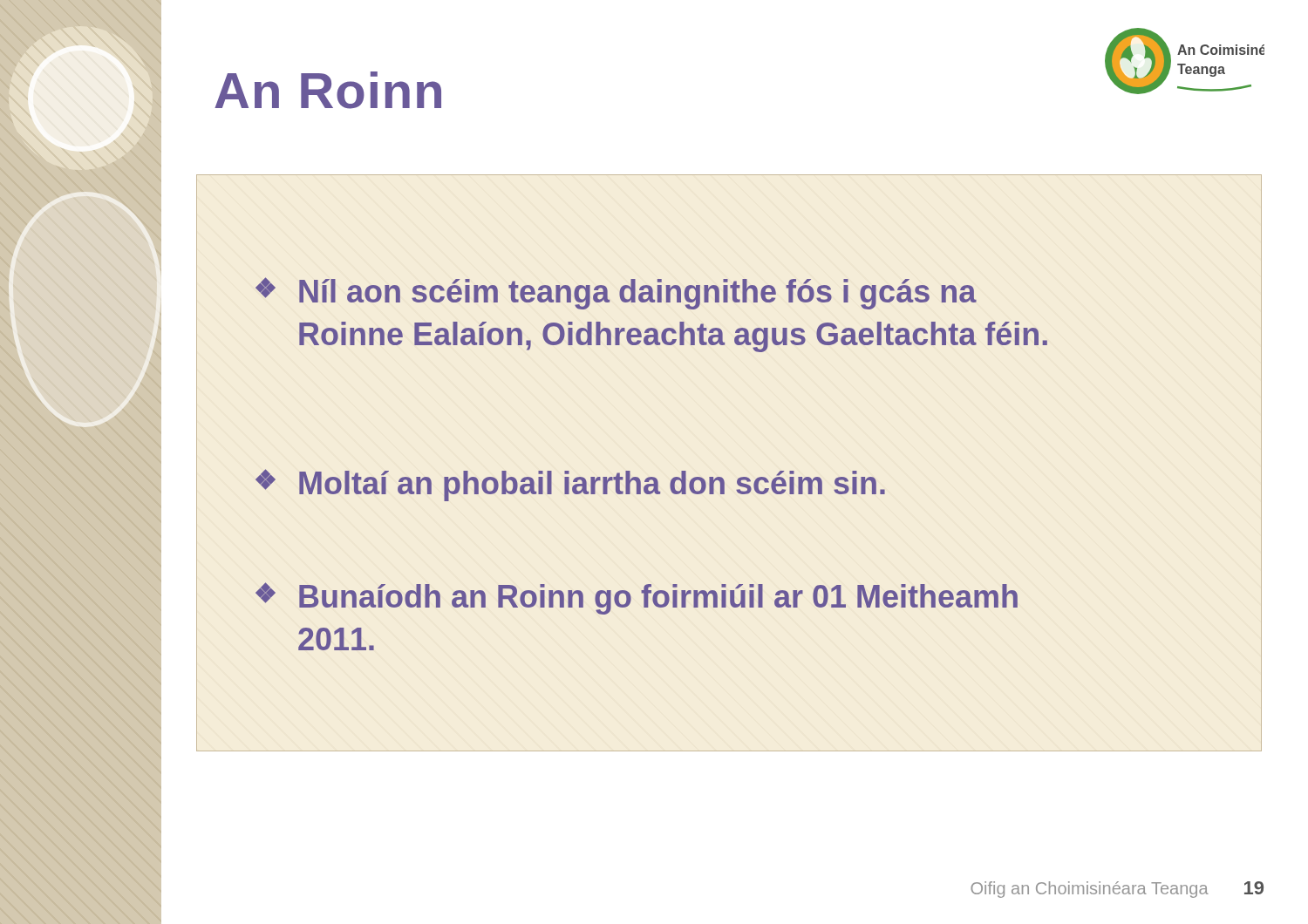1308x924 pixels.
Task: Locate the block starting "An Roinn"
Action: 329,90
